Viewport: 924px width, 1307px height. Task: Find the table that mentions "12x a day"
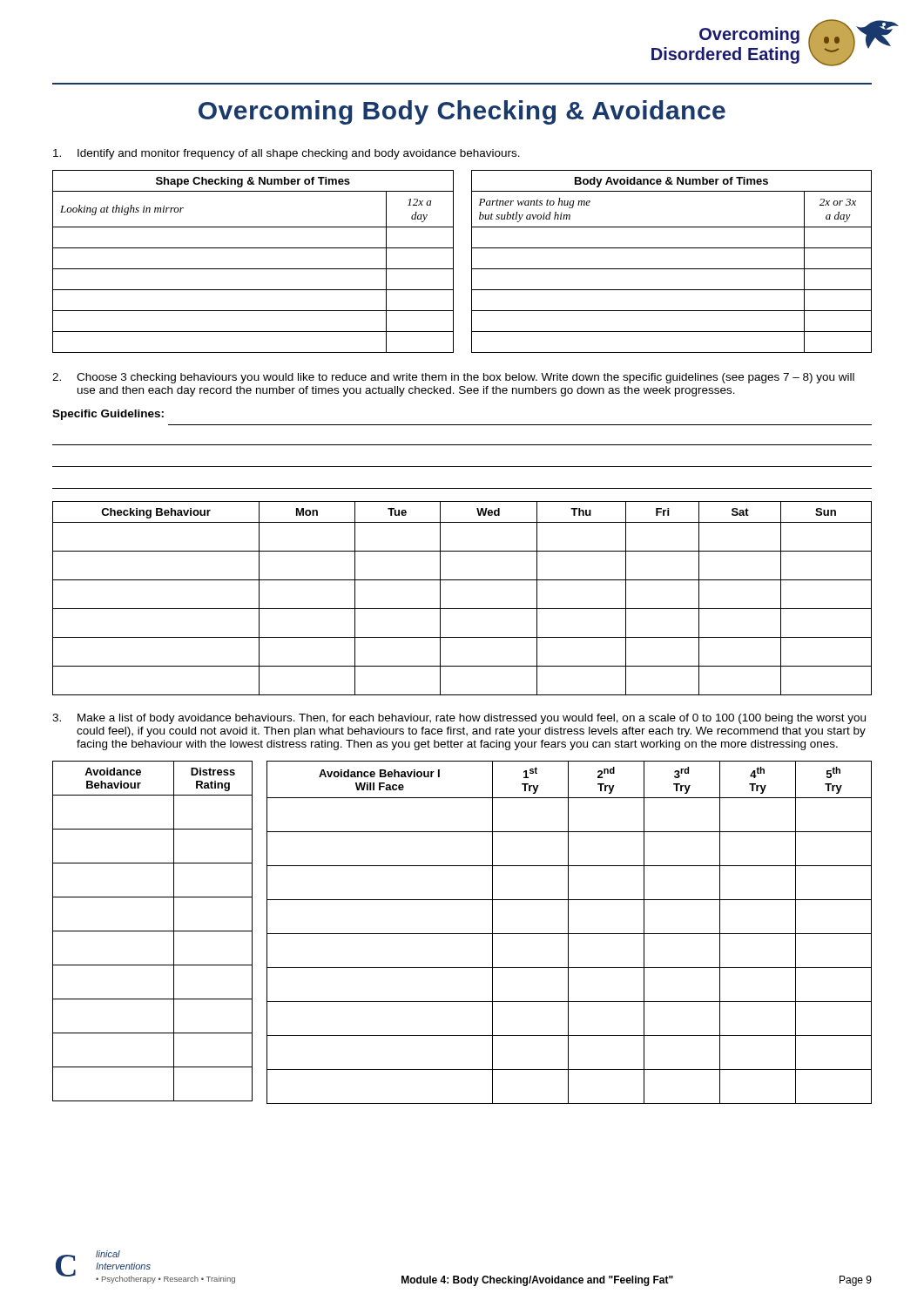253,261
